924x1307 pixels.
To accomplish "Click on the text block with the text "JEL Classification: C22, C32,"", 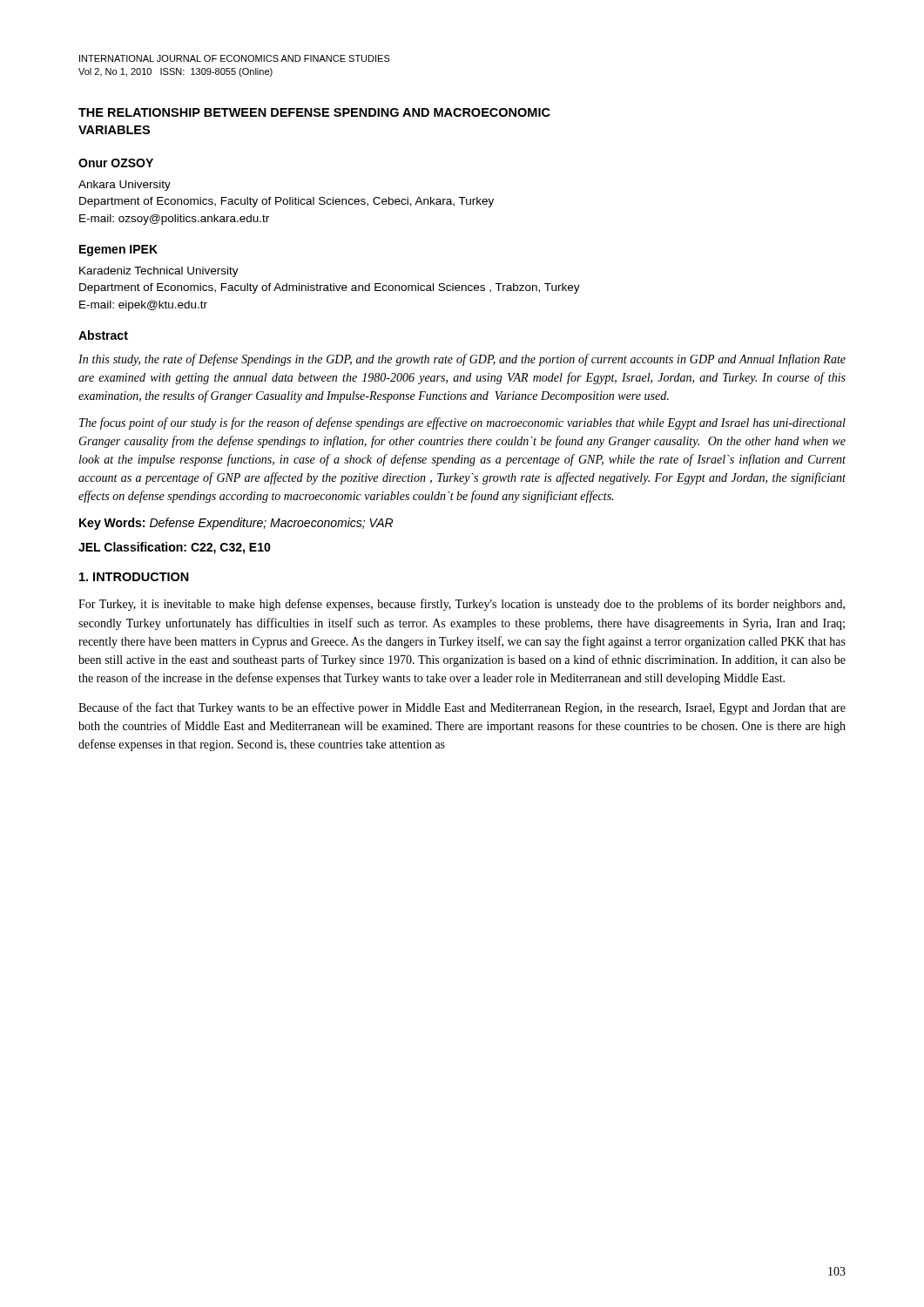I will click(x=174, y=547).
